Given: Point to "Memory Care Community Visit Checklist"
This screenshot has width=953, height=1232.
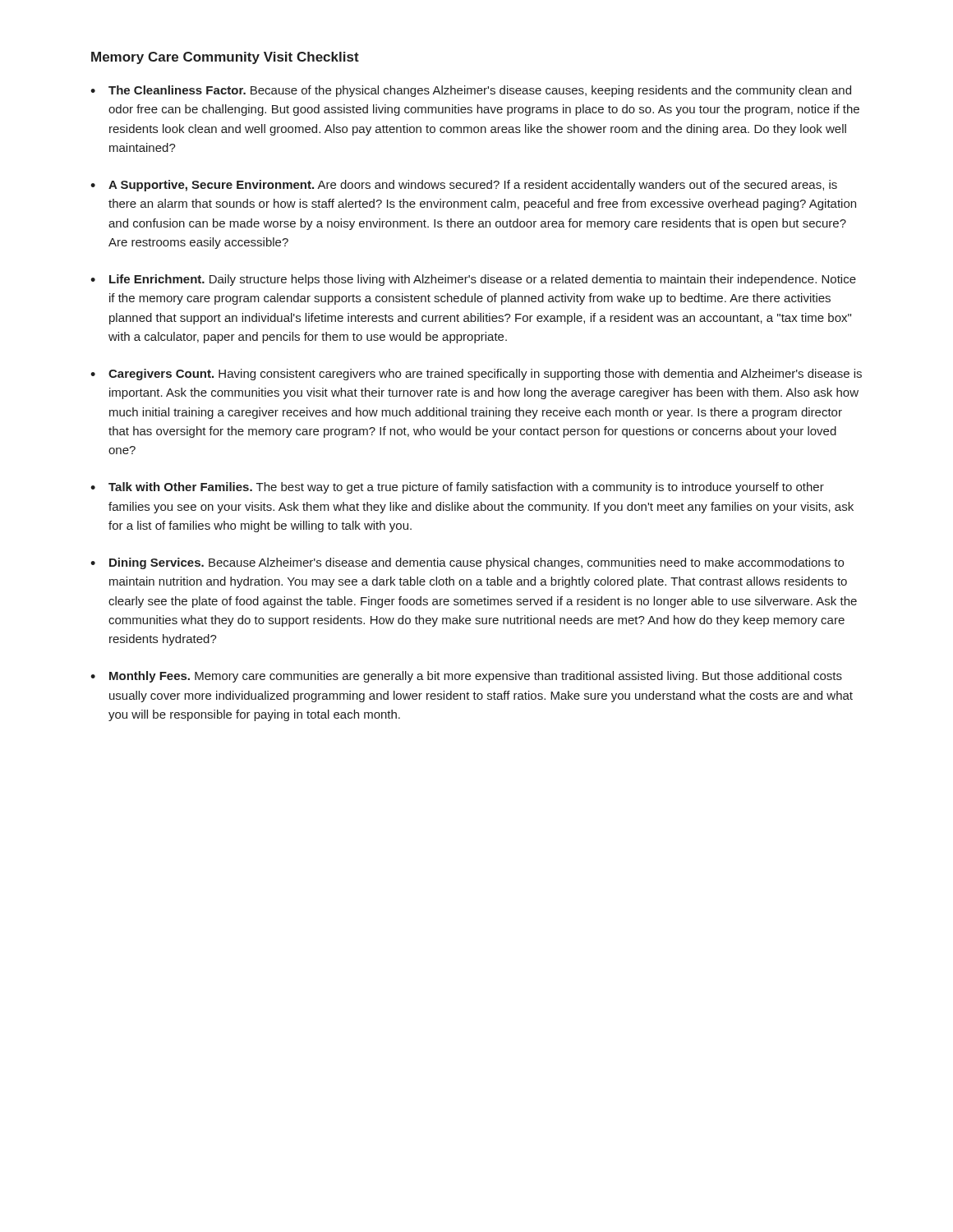Looking at the screenshot, I should (x=224, y=57).
